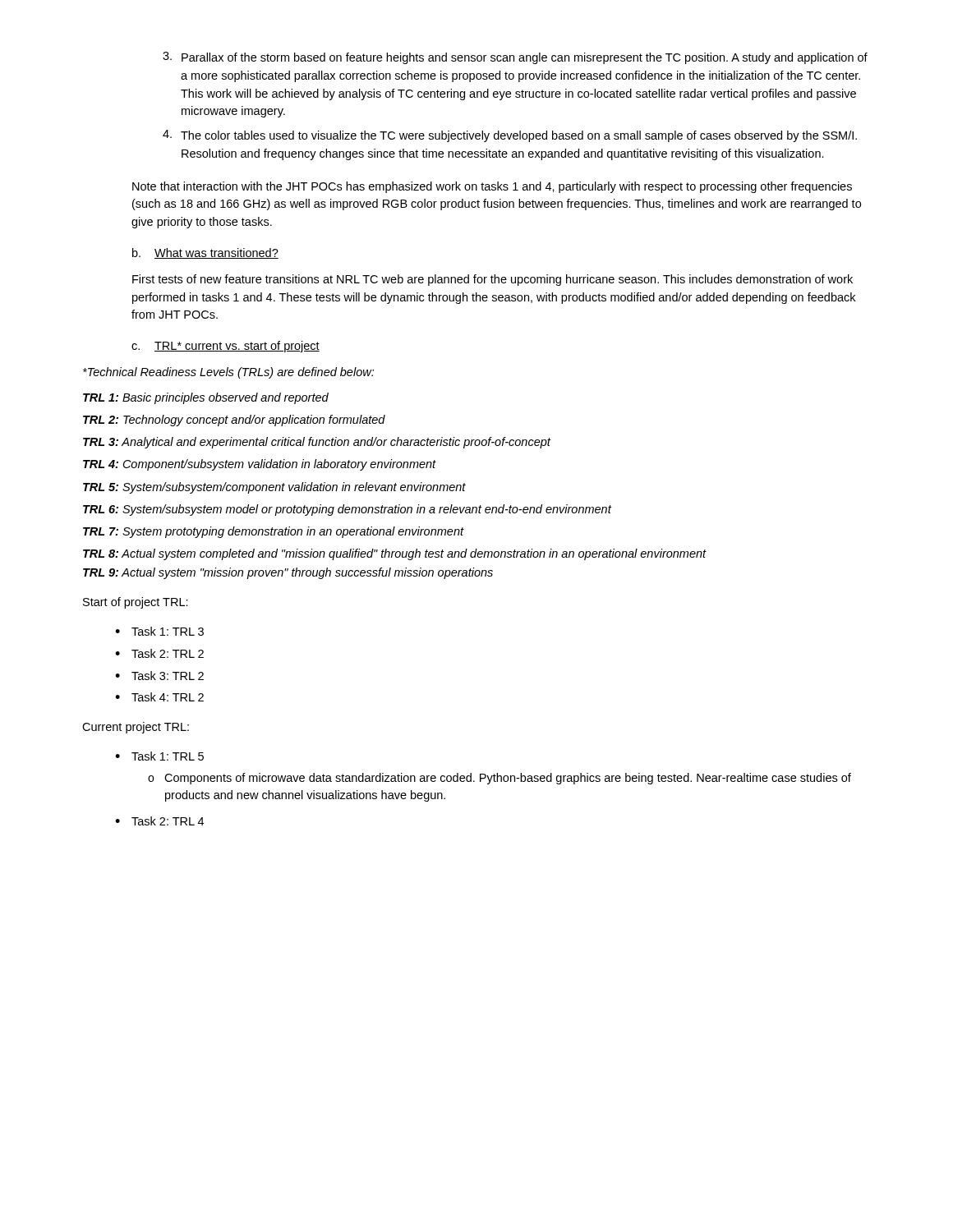The height and width of the screenshot is (1232, 953).
Task: Find the list item that reads "3. Parallax of the storm based"
Action: (501, 85)
